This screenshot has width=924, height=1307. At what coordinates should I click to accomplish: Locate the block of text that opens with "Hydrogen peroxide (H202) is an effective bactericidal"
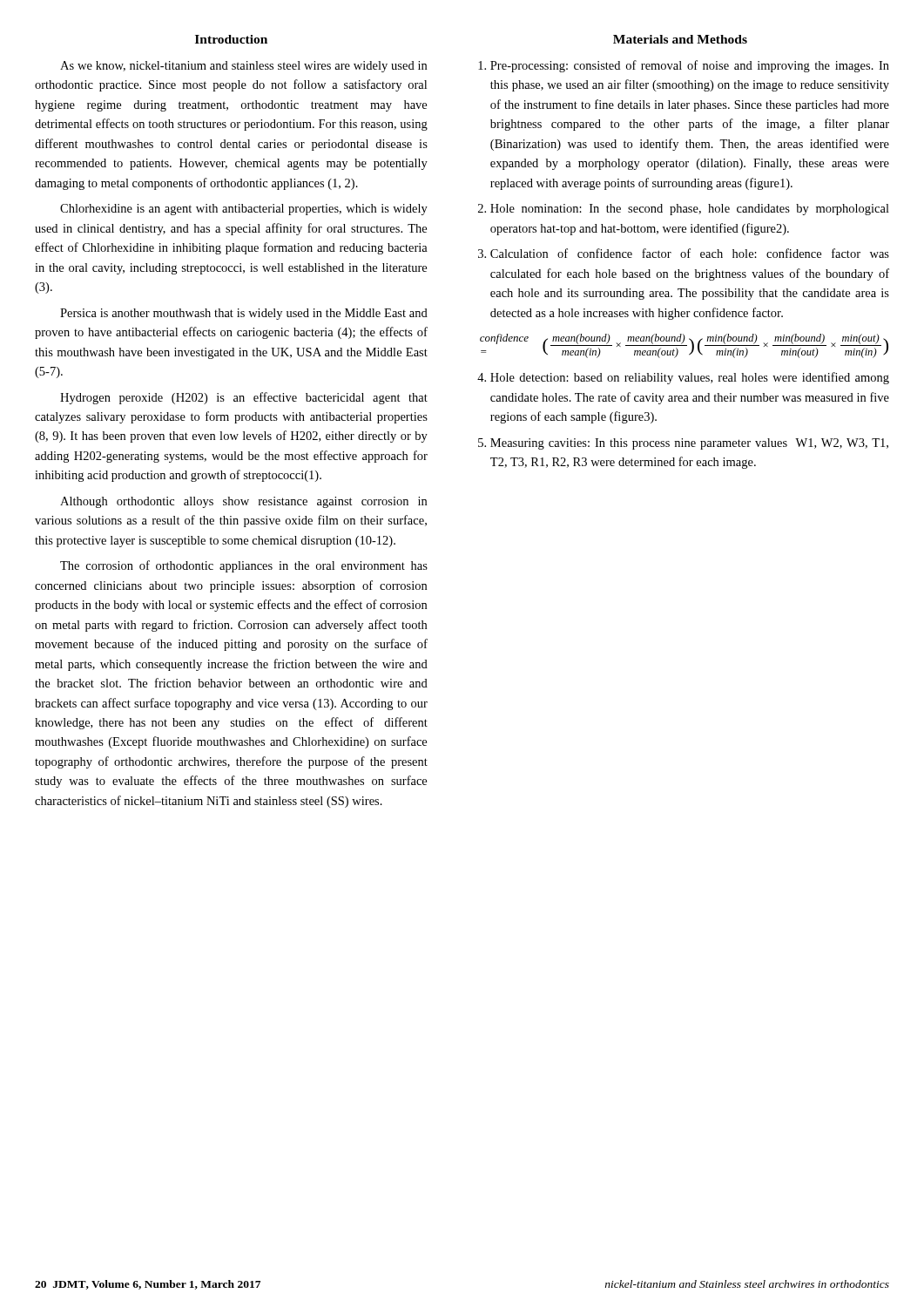[x=231, y=436]
